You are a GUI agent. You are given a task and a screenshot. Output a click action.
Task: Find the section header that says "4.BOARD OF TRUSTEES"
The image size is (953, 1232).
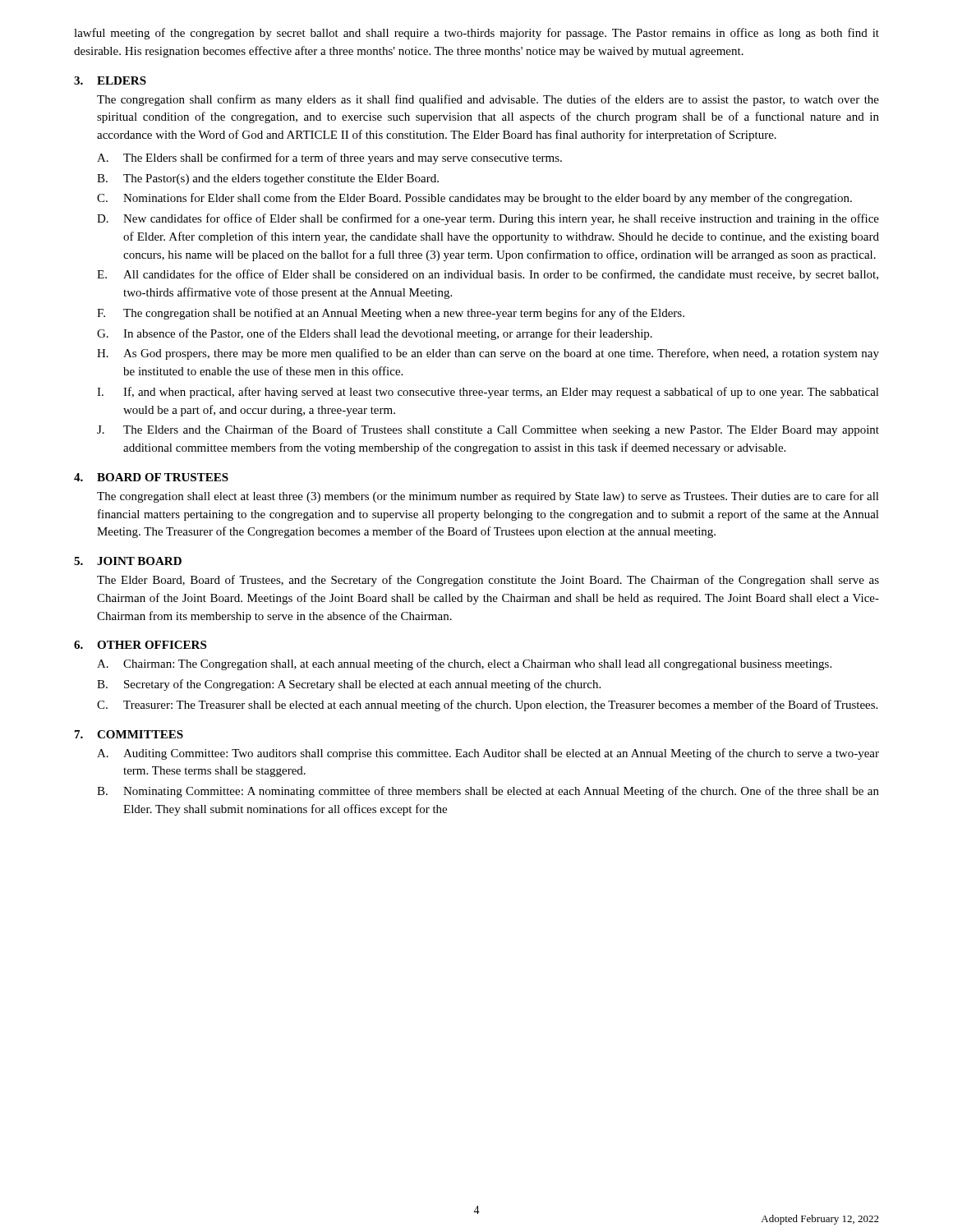pyautogui.click(x=151, y=477)
